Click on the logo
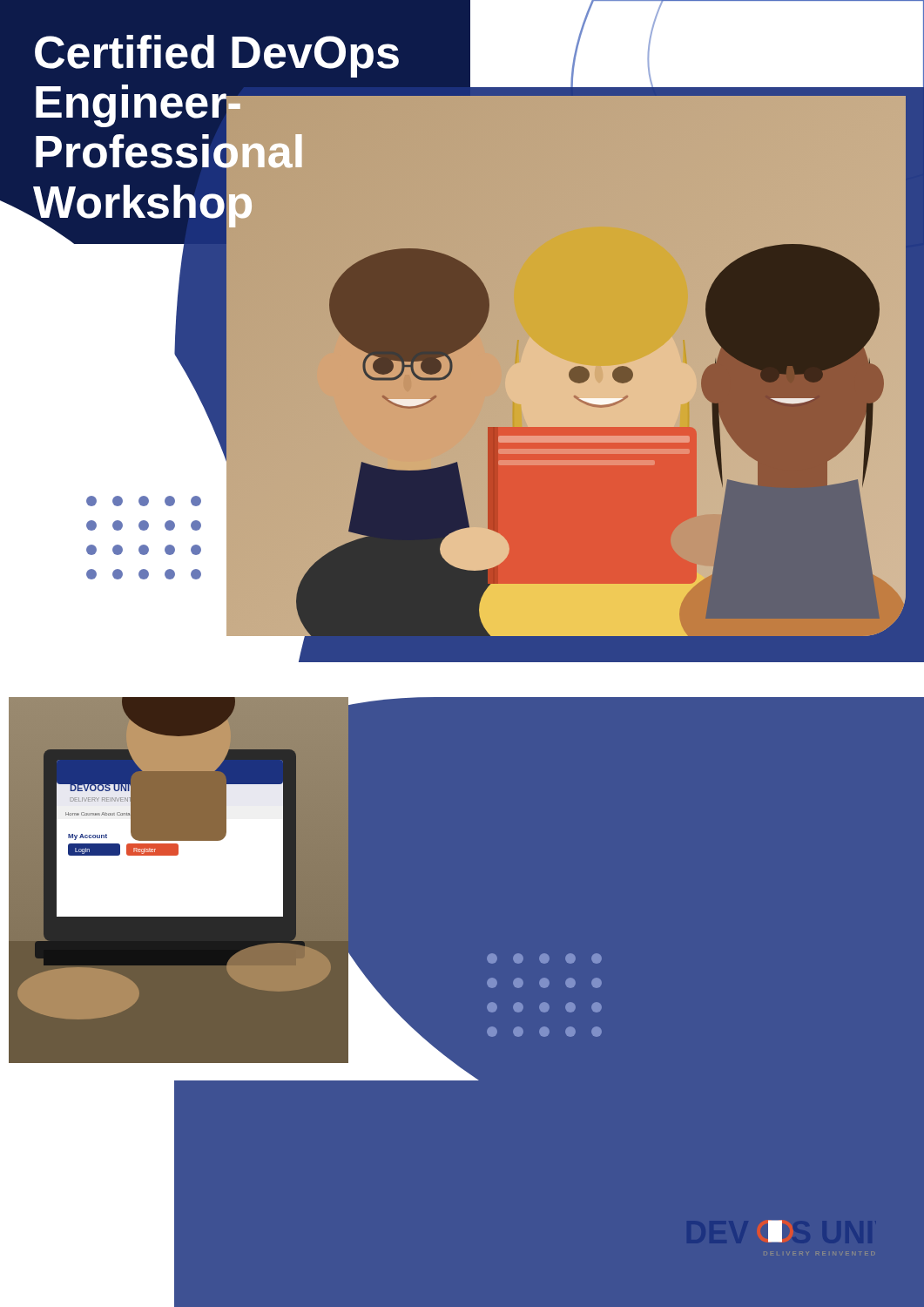924x1307 pixels. tap(780, 1233)
